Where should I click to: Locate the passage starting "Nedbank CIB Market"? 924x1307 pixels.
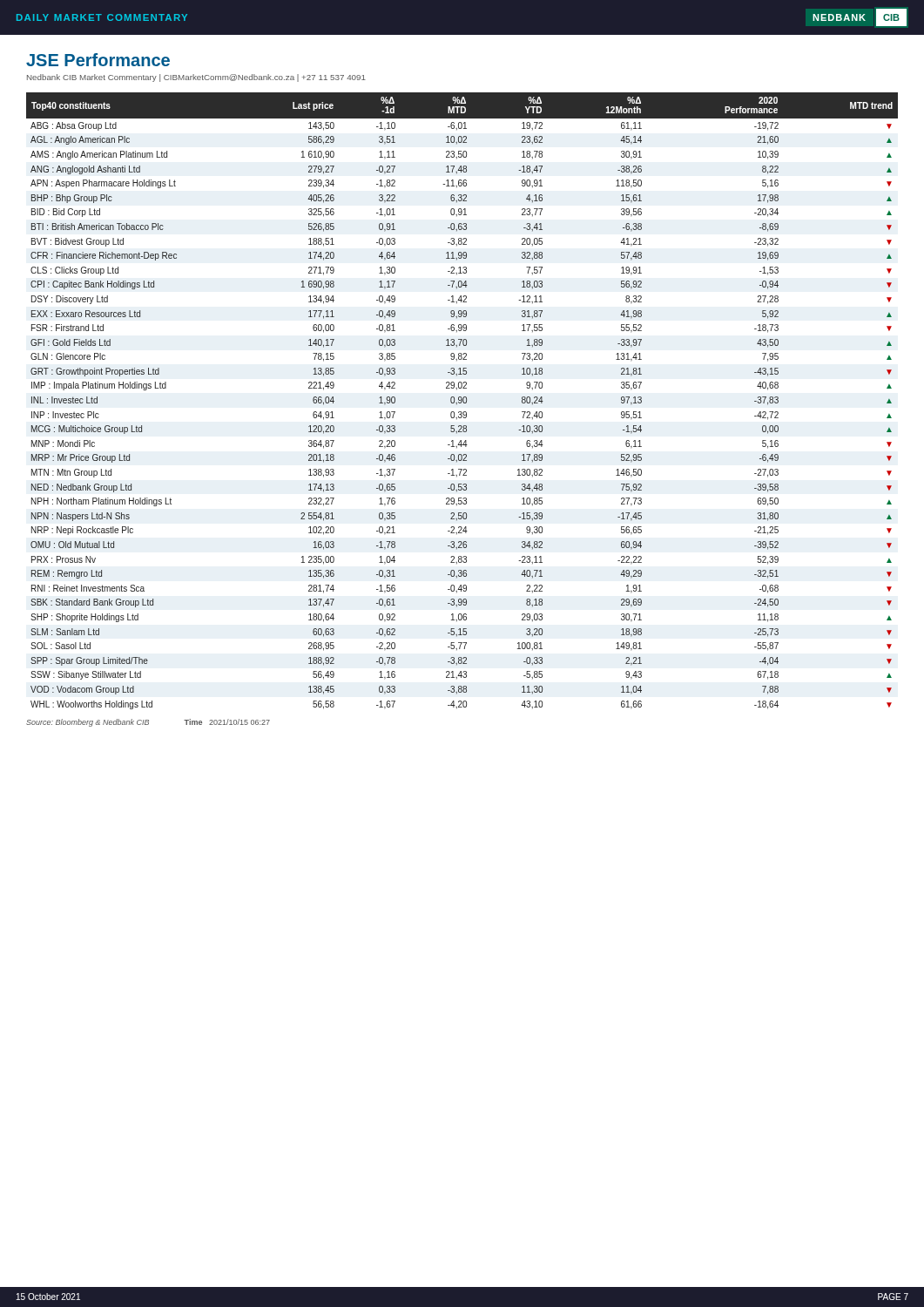(196, 77)
